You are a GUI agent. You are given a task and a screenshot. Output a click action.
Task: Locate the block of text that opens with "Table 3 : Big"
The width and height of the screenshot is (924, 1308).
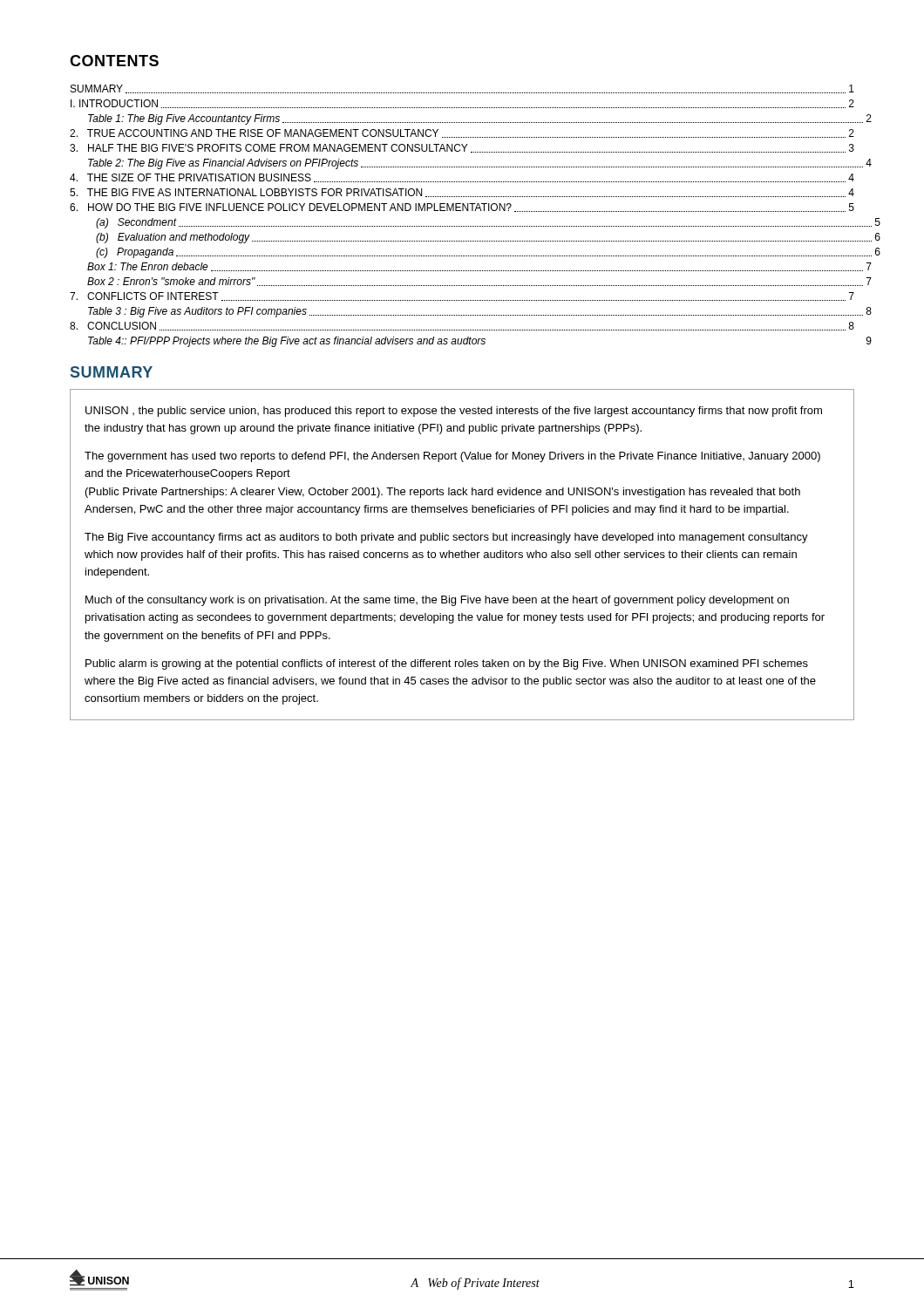tap(479, 311)
